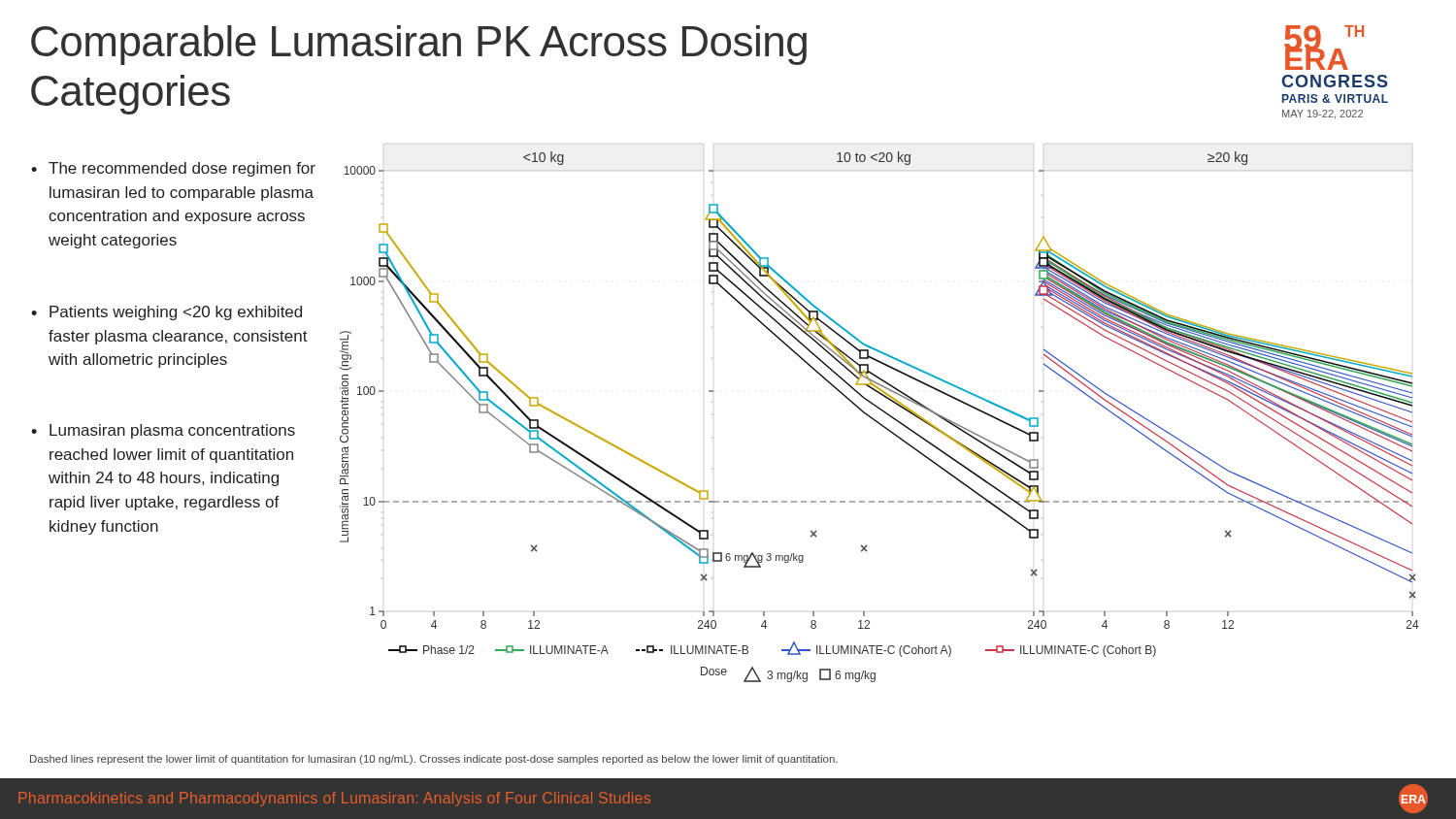Click on the list item containing "• The recommended dose regimen for"

tap(172, 205)
